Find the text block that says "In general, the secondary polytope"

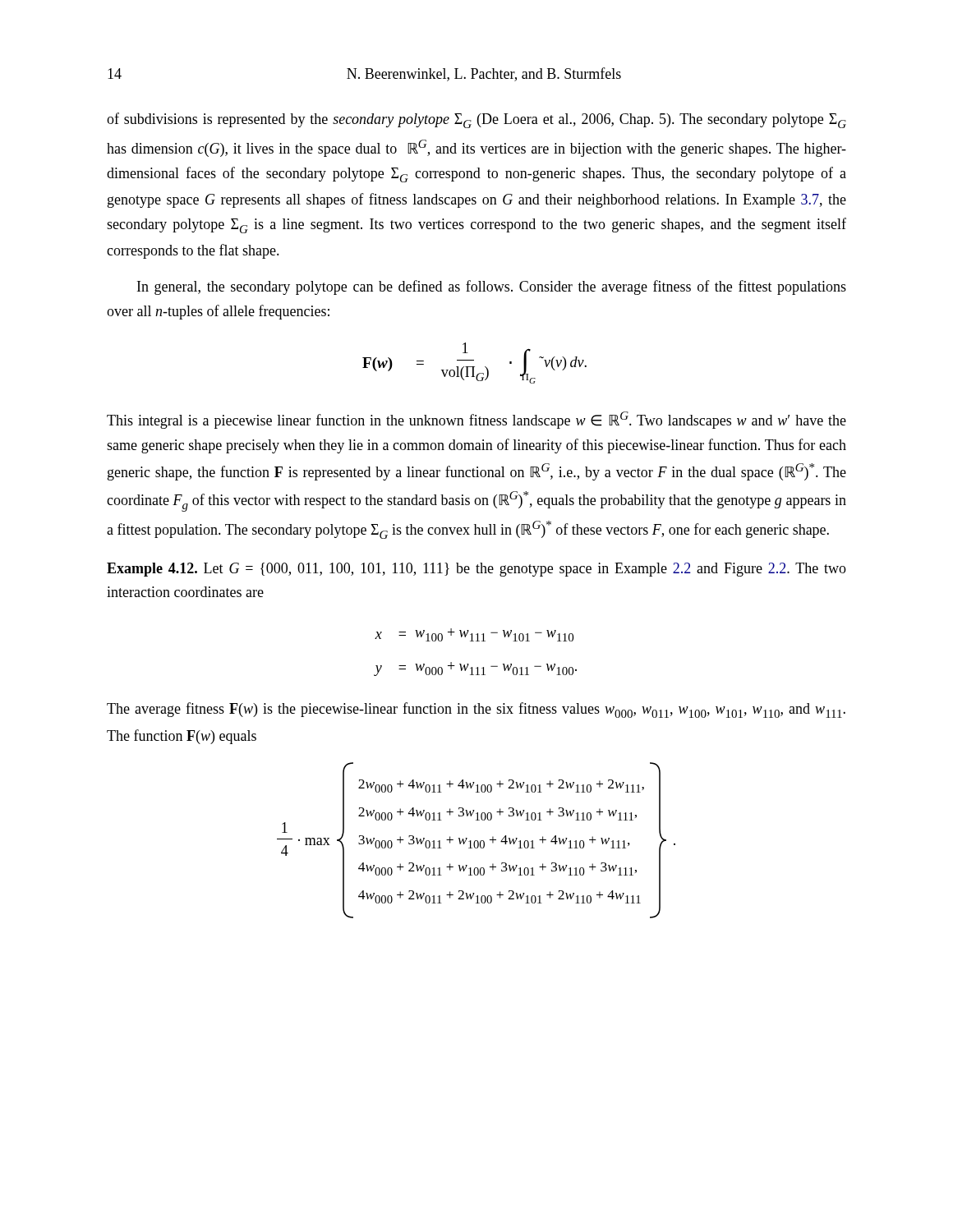click(x=476, y=300)
